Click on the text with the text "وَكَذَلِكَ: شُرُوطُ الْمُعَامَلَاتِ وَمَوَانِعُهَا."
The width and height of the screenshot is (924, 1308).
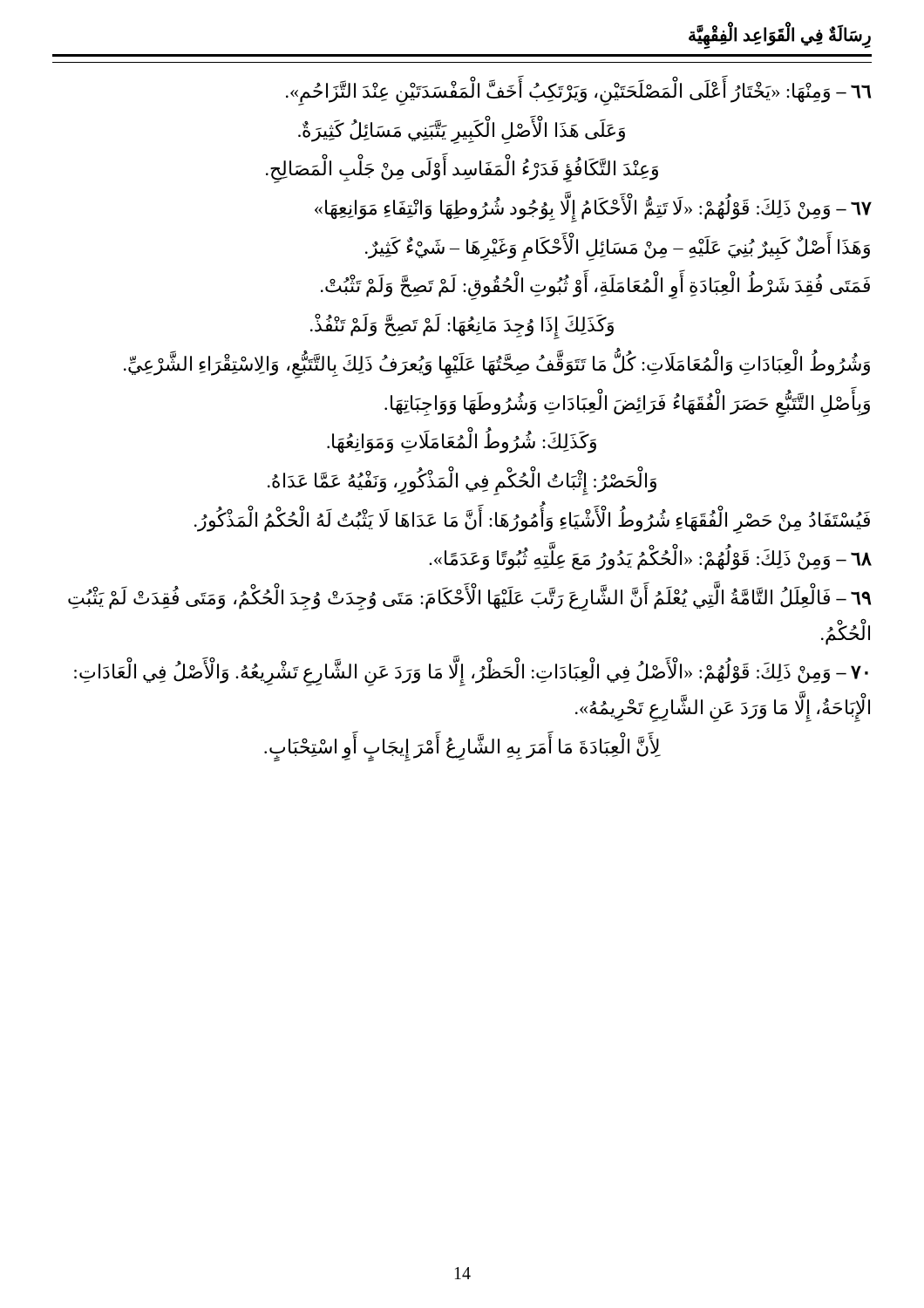pyautogui.click(x=462, y=443)
